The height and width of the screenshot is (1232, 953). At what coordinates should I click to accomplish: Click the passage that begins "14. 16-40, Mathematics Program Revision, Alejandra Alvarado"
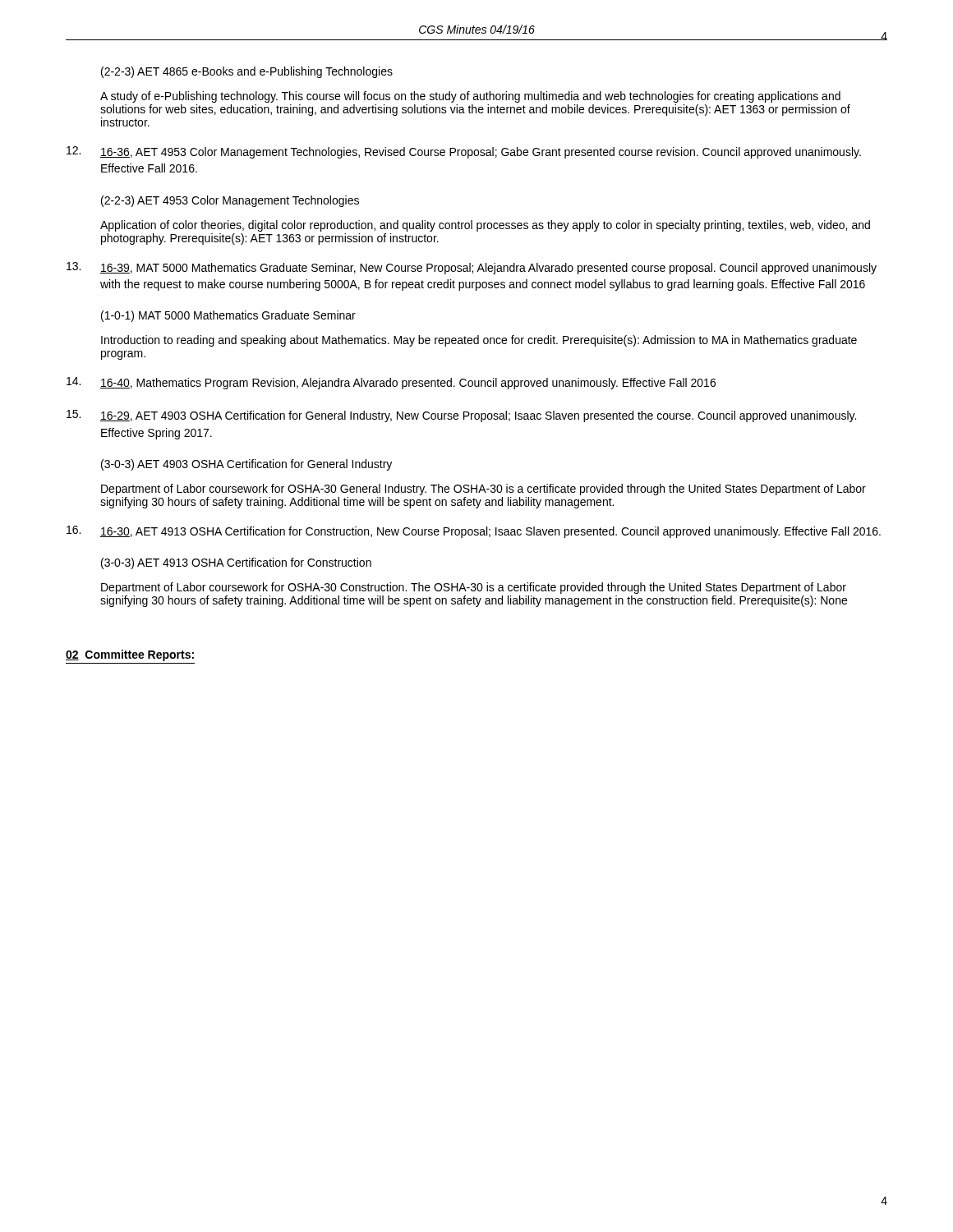point(476,385)
